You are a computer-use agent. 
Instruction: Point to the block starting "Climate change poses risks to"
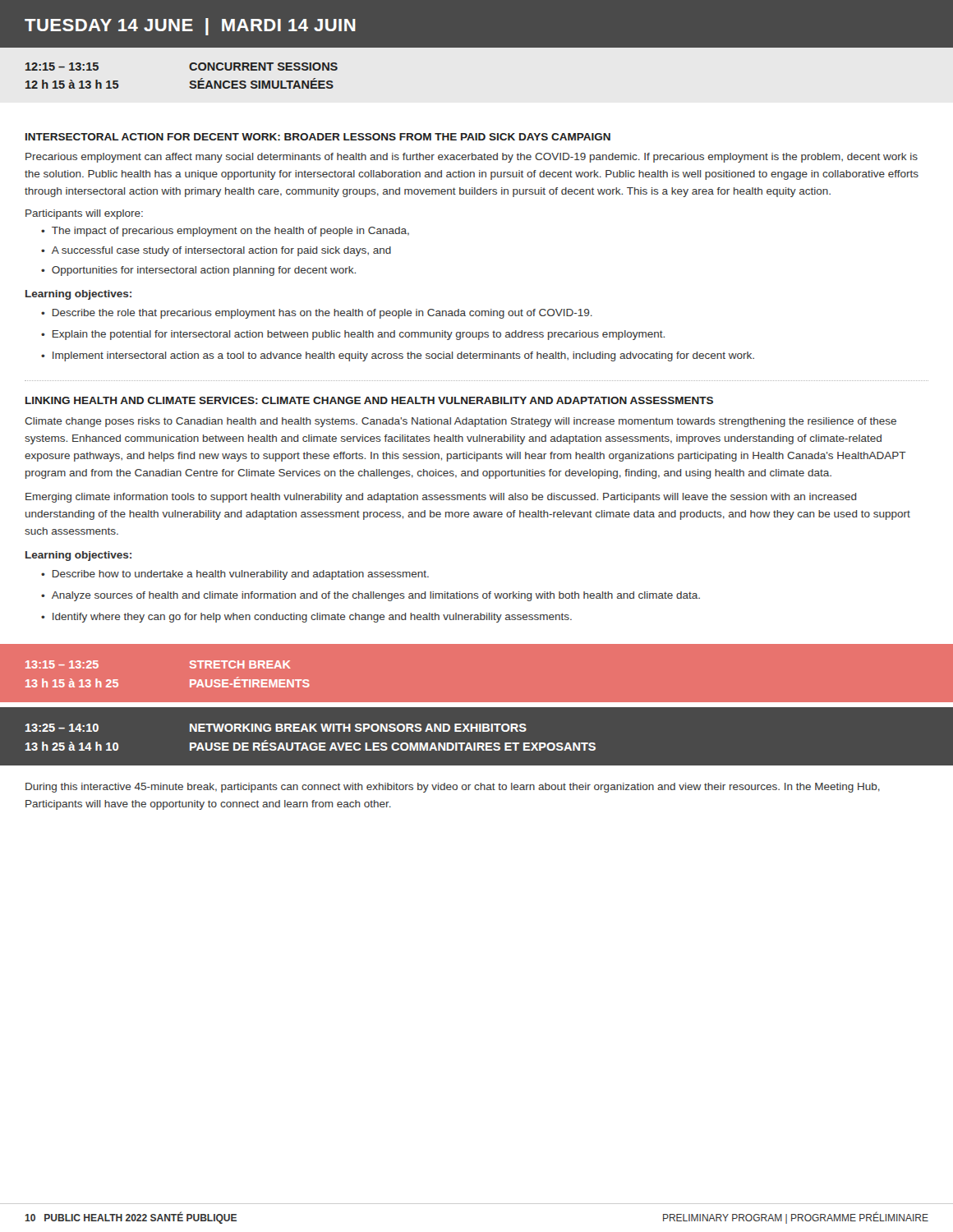pos(465,447)
